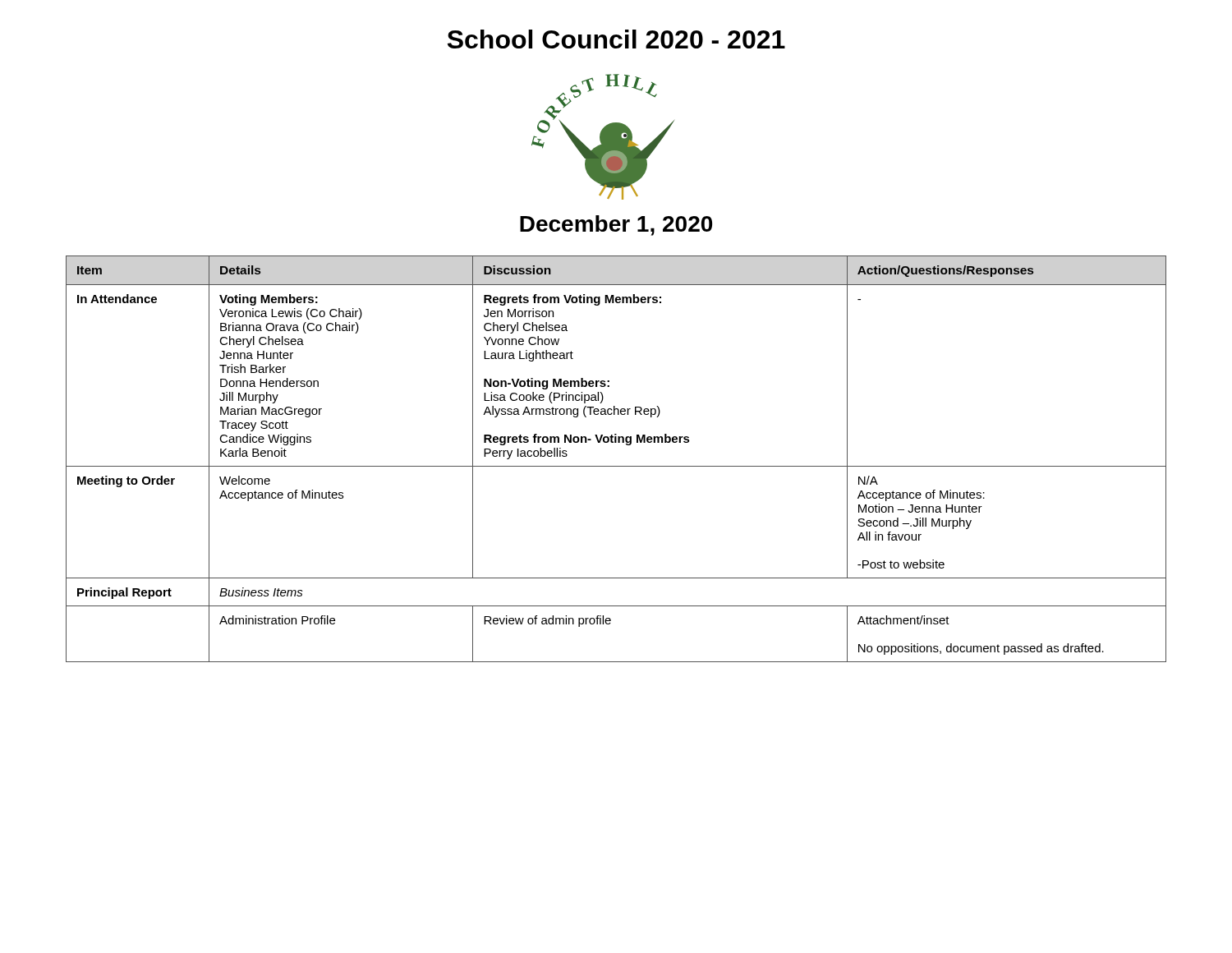Find the title on this page that starts "School Council 2020"
The height and width of the screenshot is (953, 1232).
[x=616, y=40]
